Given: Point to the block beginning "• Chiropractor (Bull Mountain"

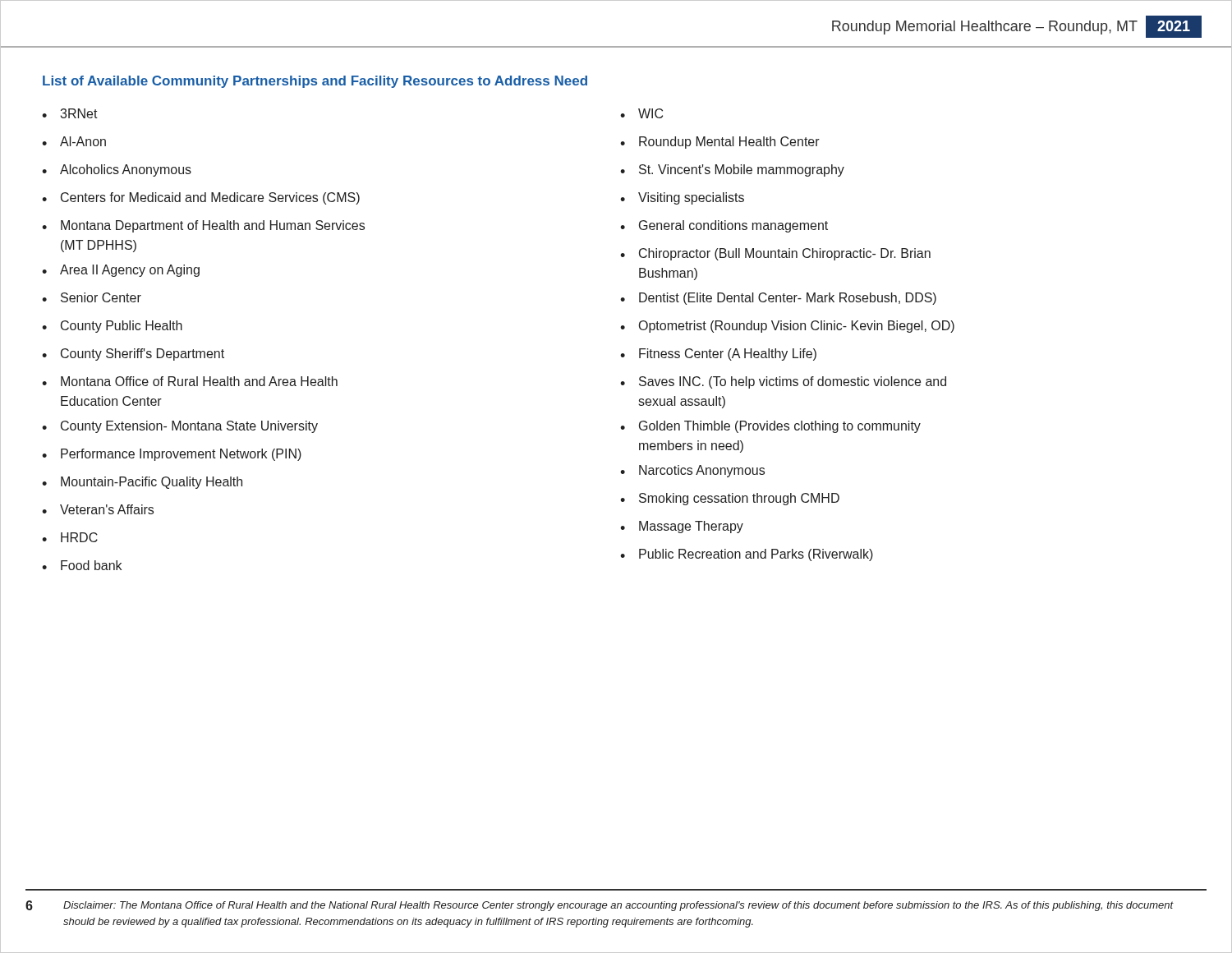Looking at the screenshot, I should click(x=897, y=264).
